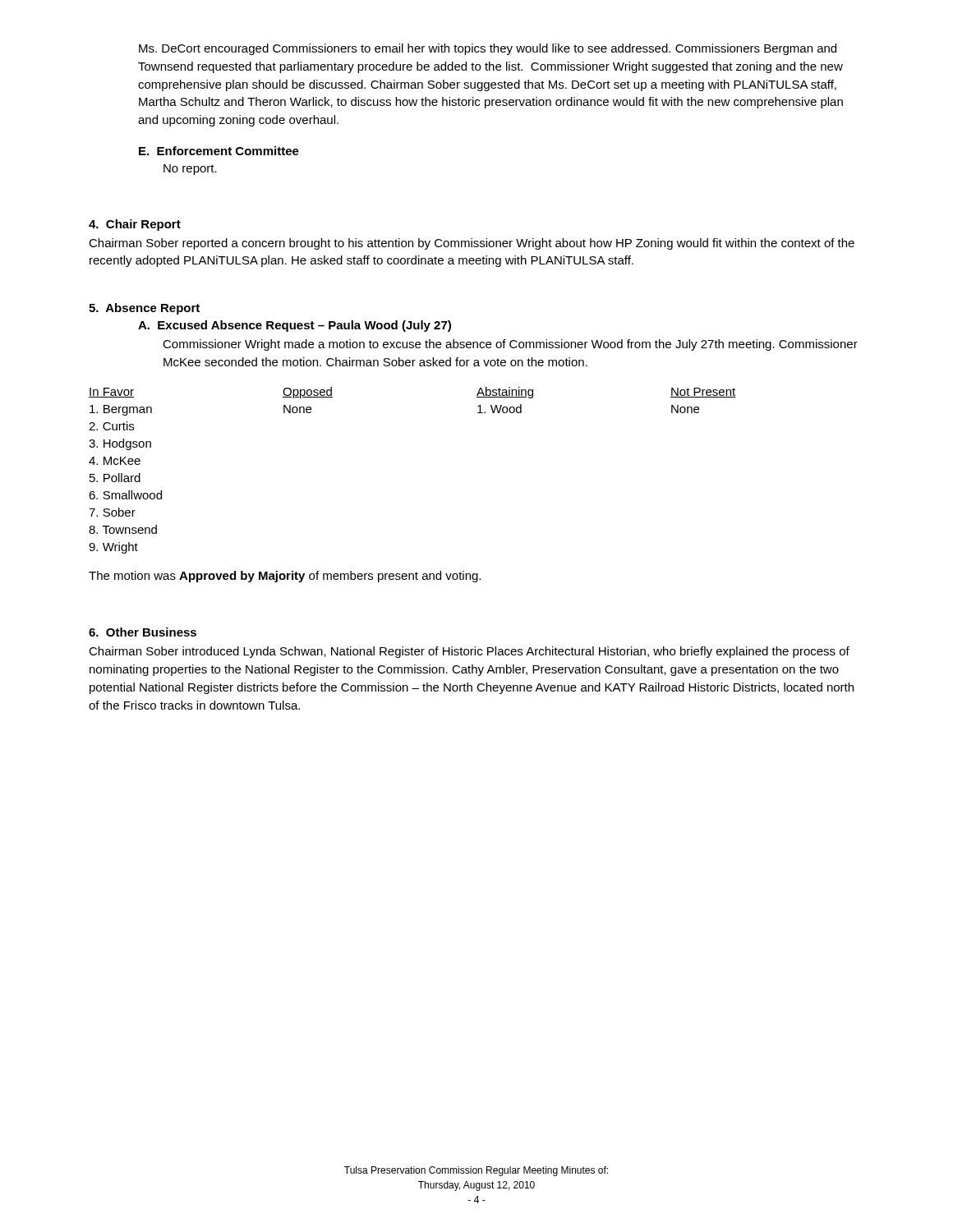Find the block starting "Chairman Sober reported a concern brought"
This screenshot has height=1232, width=953.
coord(476,252)
